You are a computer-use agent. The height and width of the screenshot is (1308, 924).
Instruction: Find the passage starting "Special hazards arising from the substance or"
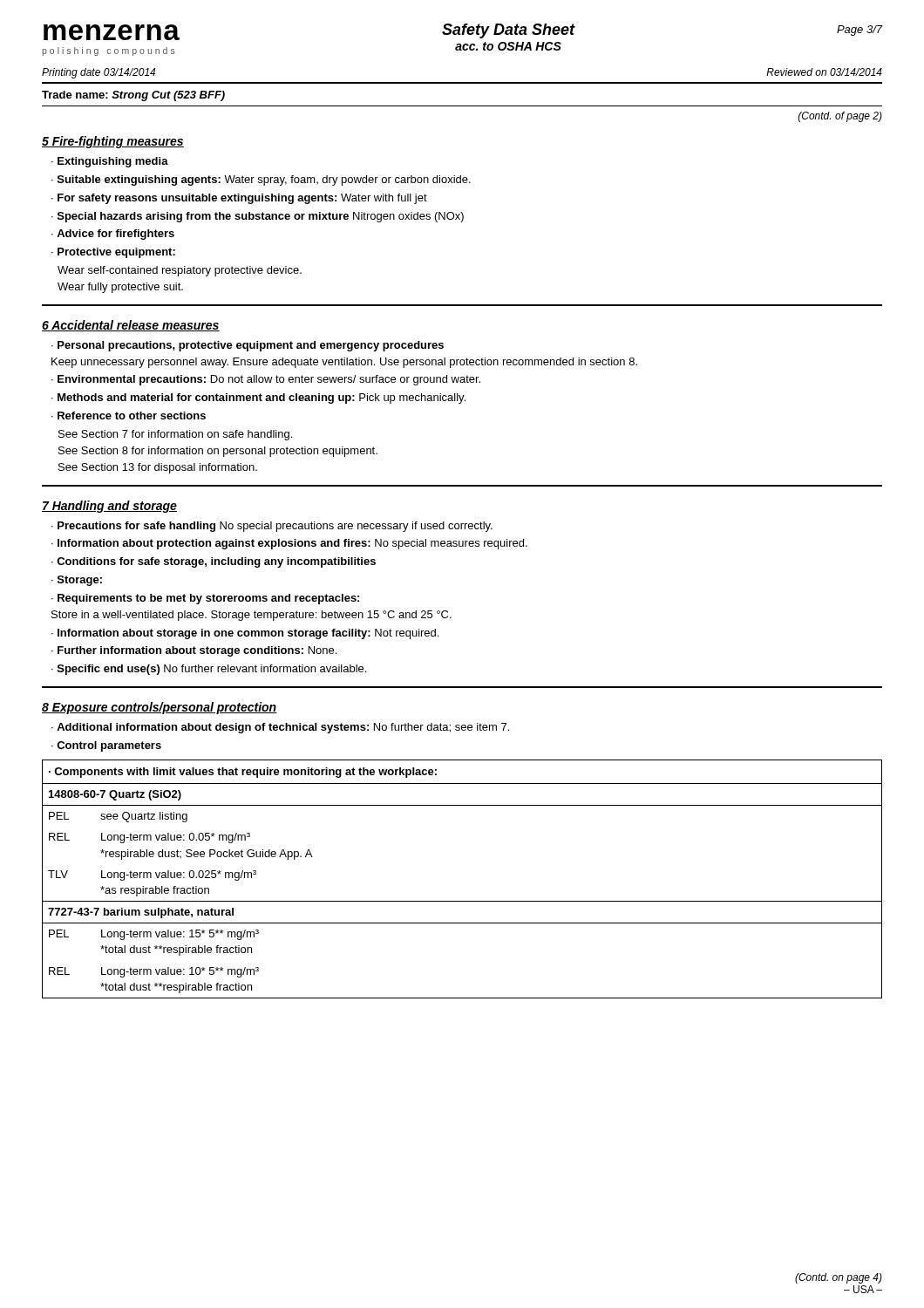[x=261, y=215]
